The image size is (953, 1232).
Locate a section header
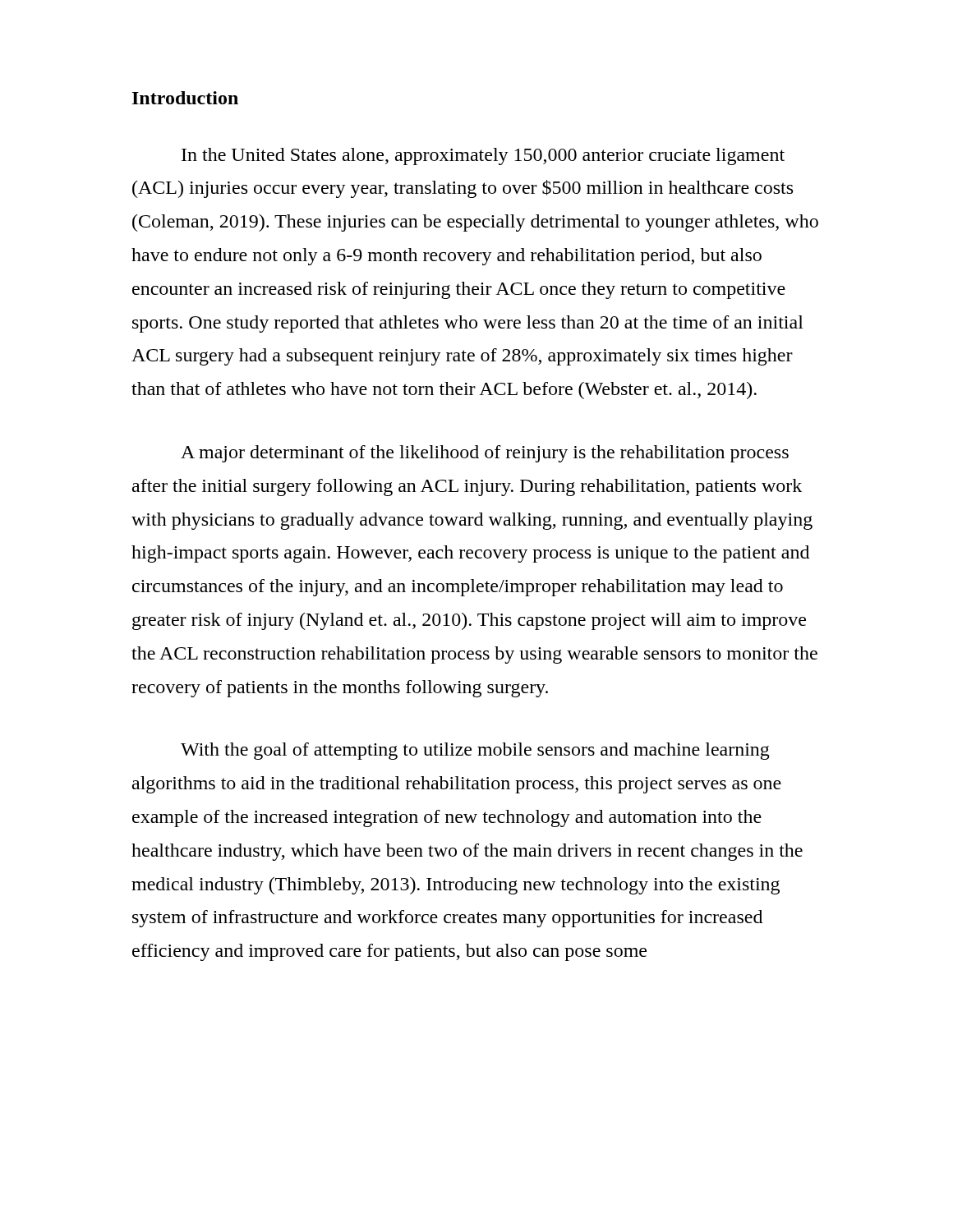pos(185,98)
